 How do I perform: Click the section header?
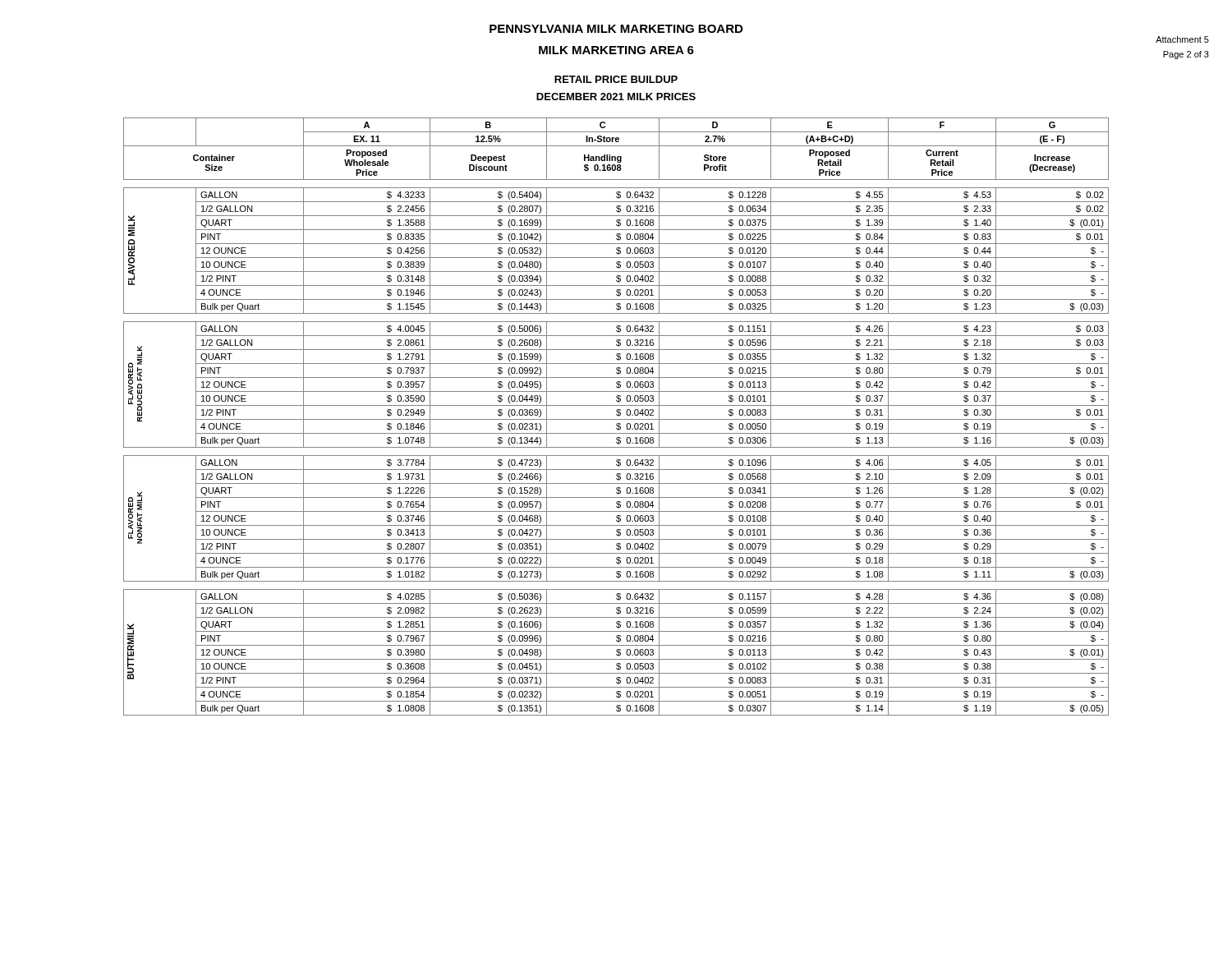(x=616, y=88)
